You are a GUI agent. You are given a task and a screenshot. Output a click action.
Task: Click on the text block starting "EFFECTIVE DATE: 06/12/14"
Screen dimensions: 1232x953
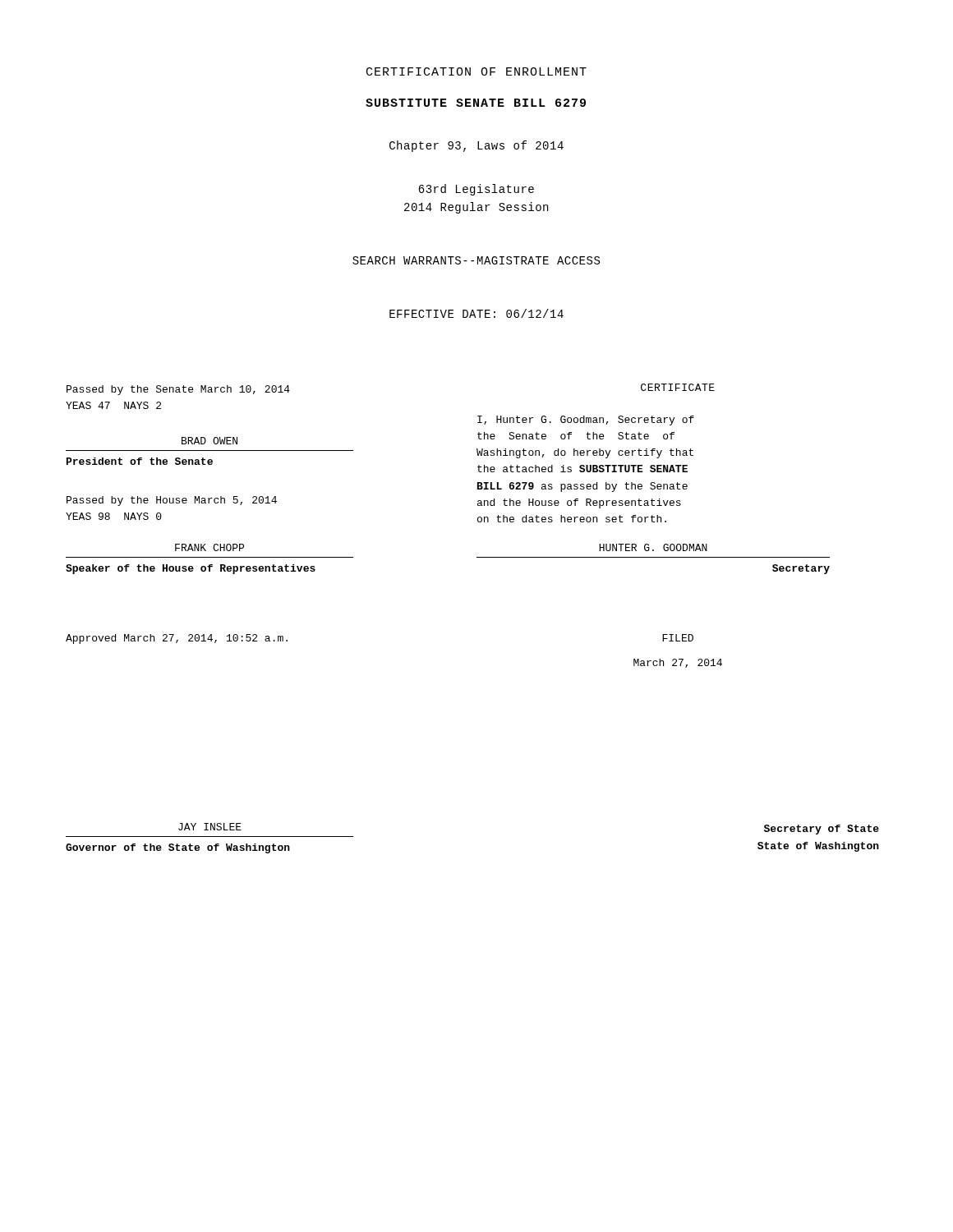[476, 315]
